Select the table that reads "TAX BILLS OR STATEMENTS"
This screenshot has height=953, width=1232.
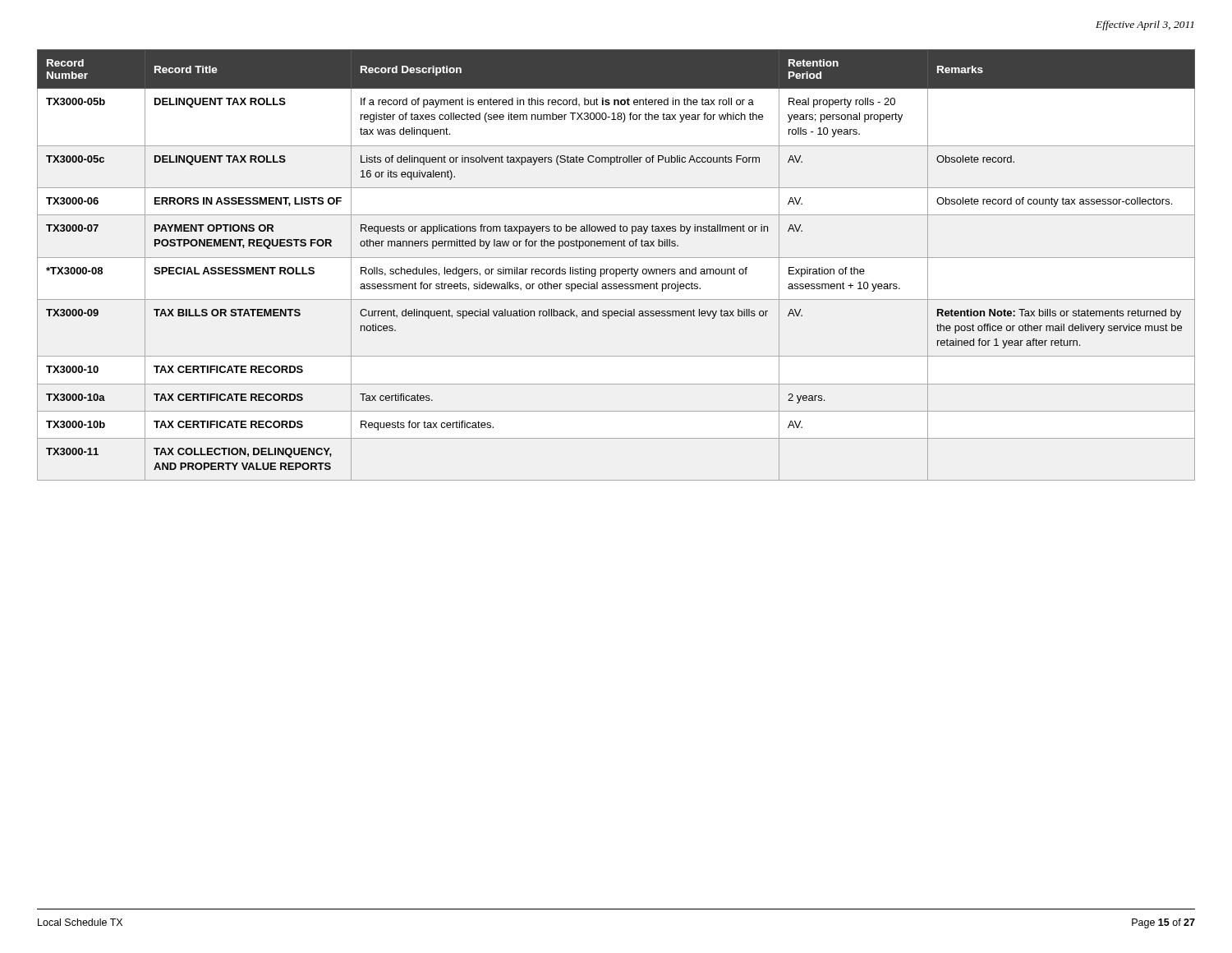tap(616, 265)
